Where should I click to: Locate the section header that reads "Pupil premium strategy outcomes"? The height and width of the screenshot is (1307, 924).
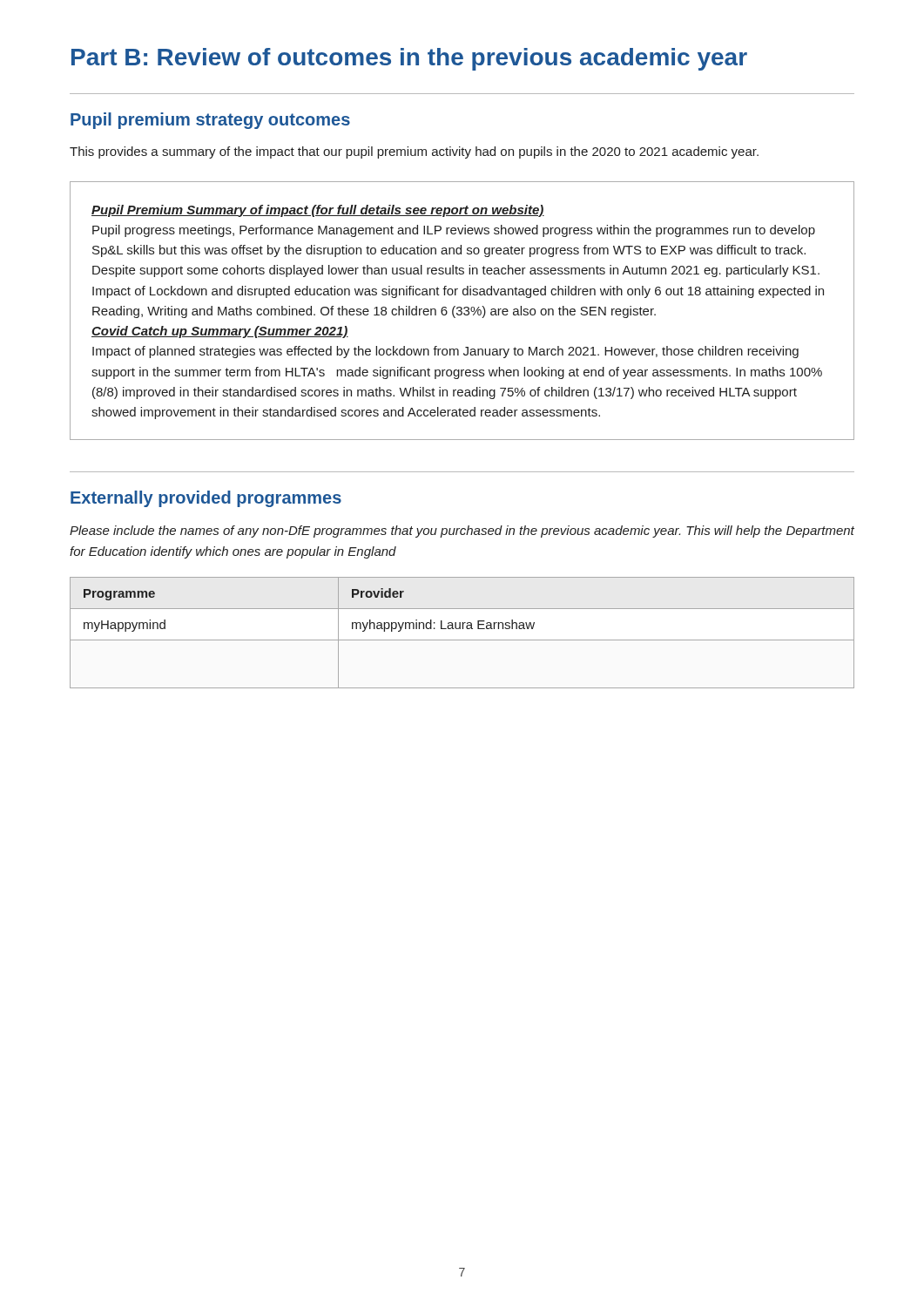[210, 121]
